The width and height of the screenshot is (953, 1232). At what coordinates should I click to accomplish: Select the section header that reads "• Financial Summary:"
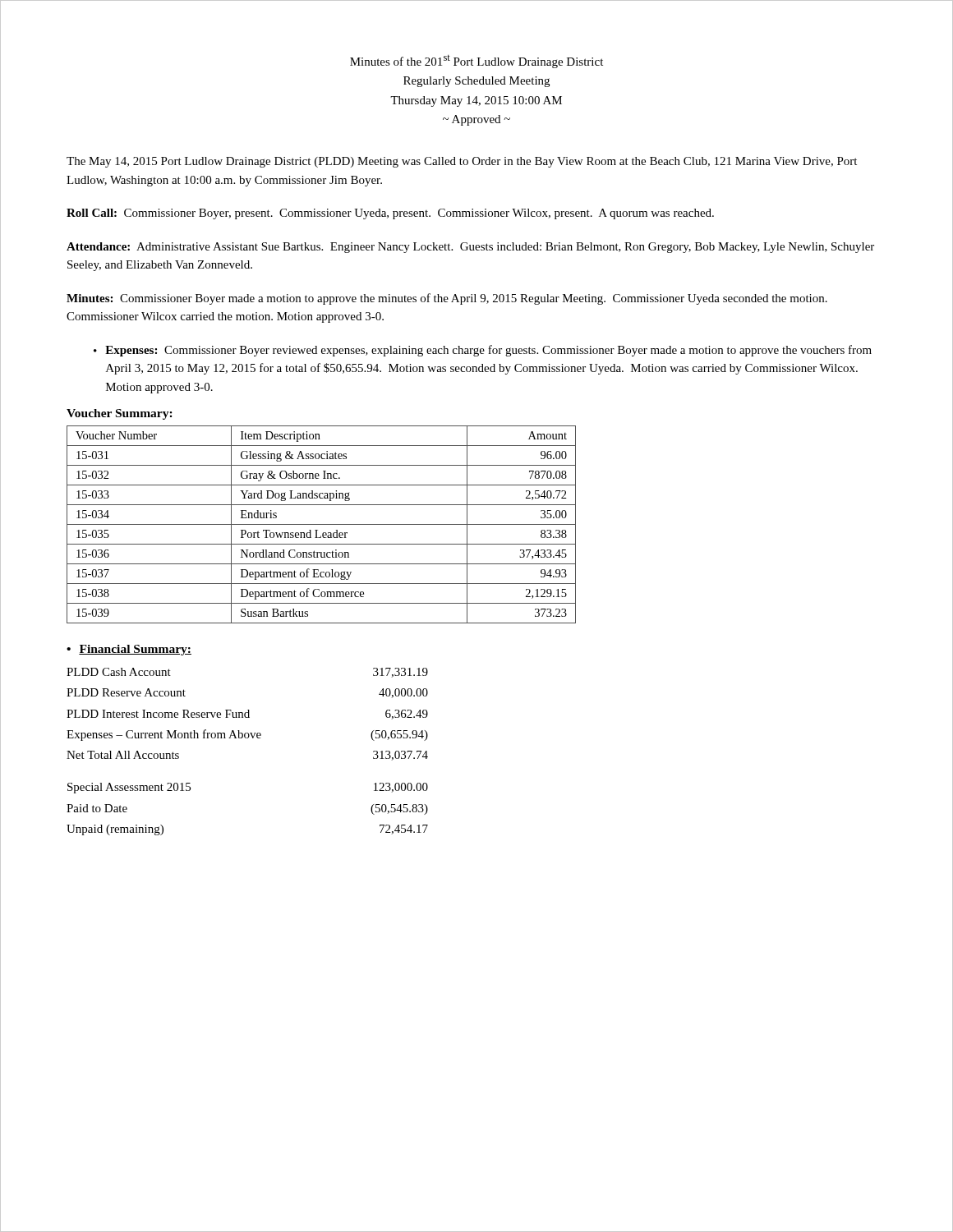click(129, 649)
